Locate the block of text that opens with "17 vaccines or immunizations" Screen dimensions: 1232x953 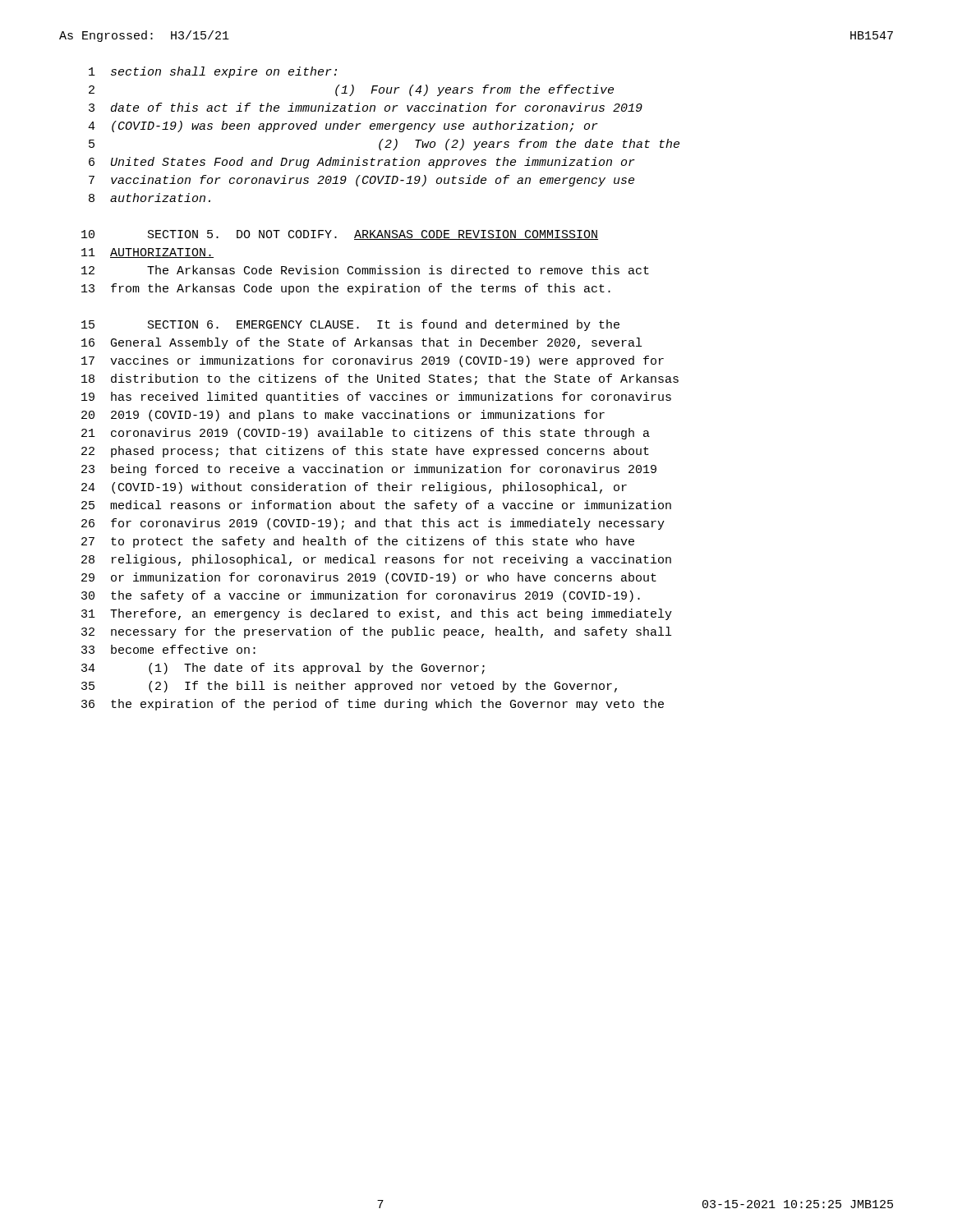tap(476, 362)
